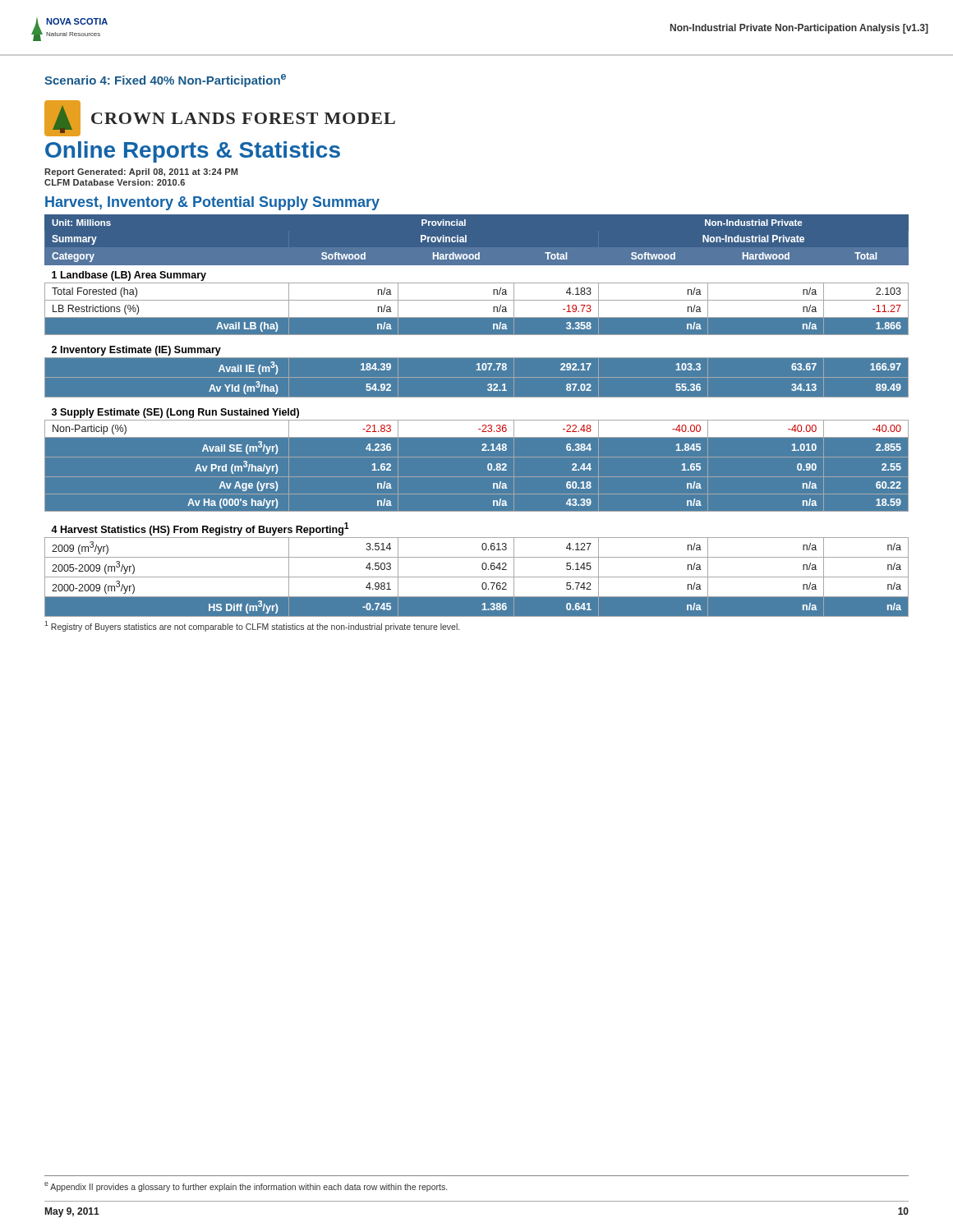The height and width of the screenshot is (1232, 953).
Task: Where is the passage that starts "1 Registry of Buyers"?
Action: (x=252, y=625)
